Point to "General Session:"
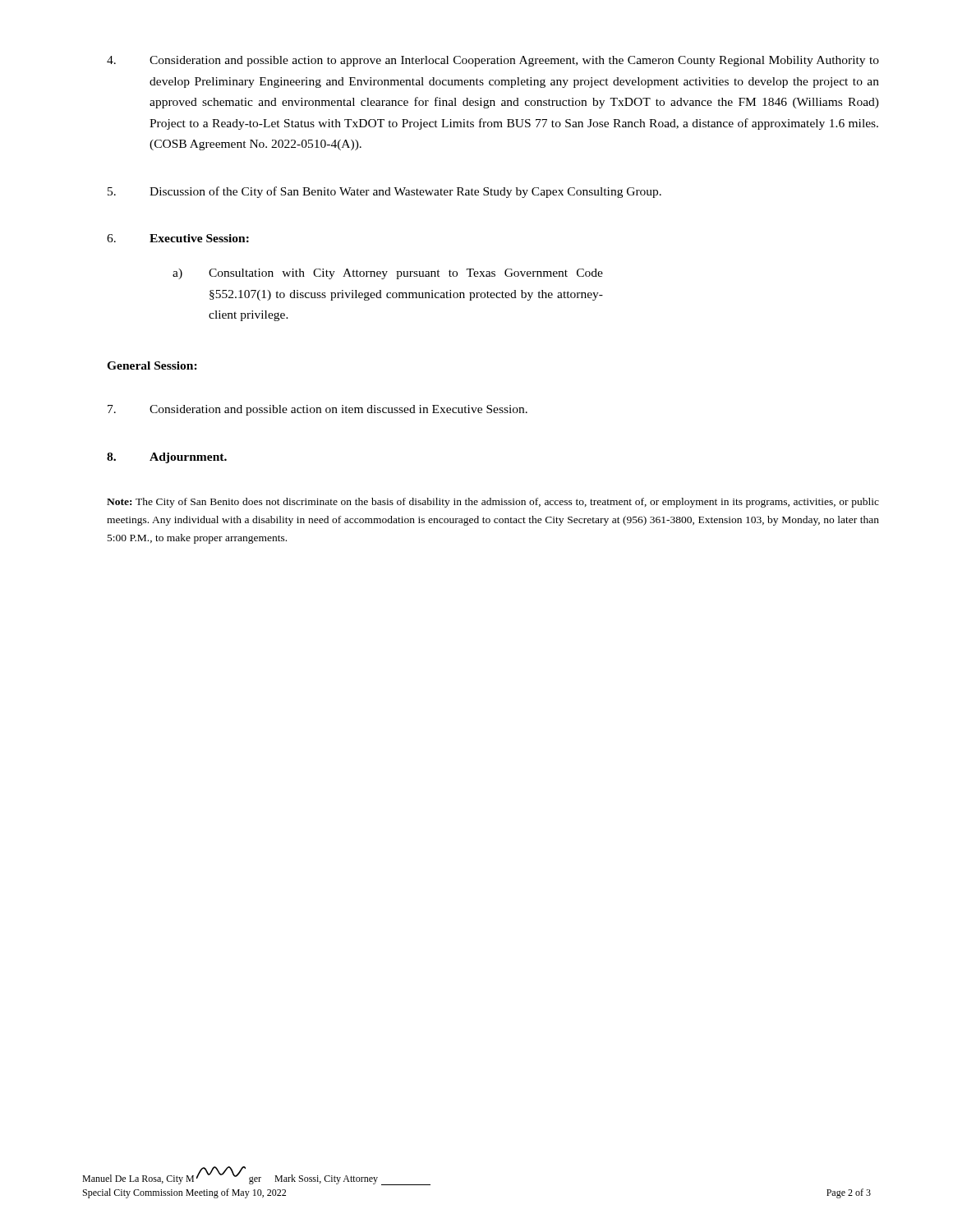The height and width of the screenshot is (1232, 953). click(152, 365)
